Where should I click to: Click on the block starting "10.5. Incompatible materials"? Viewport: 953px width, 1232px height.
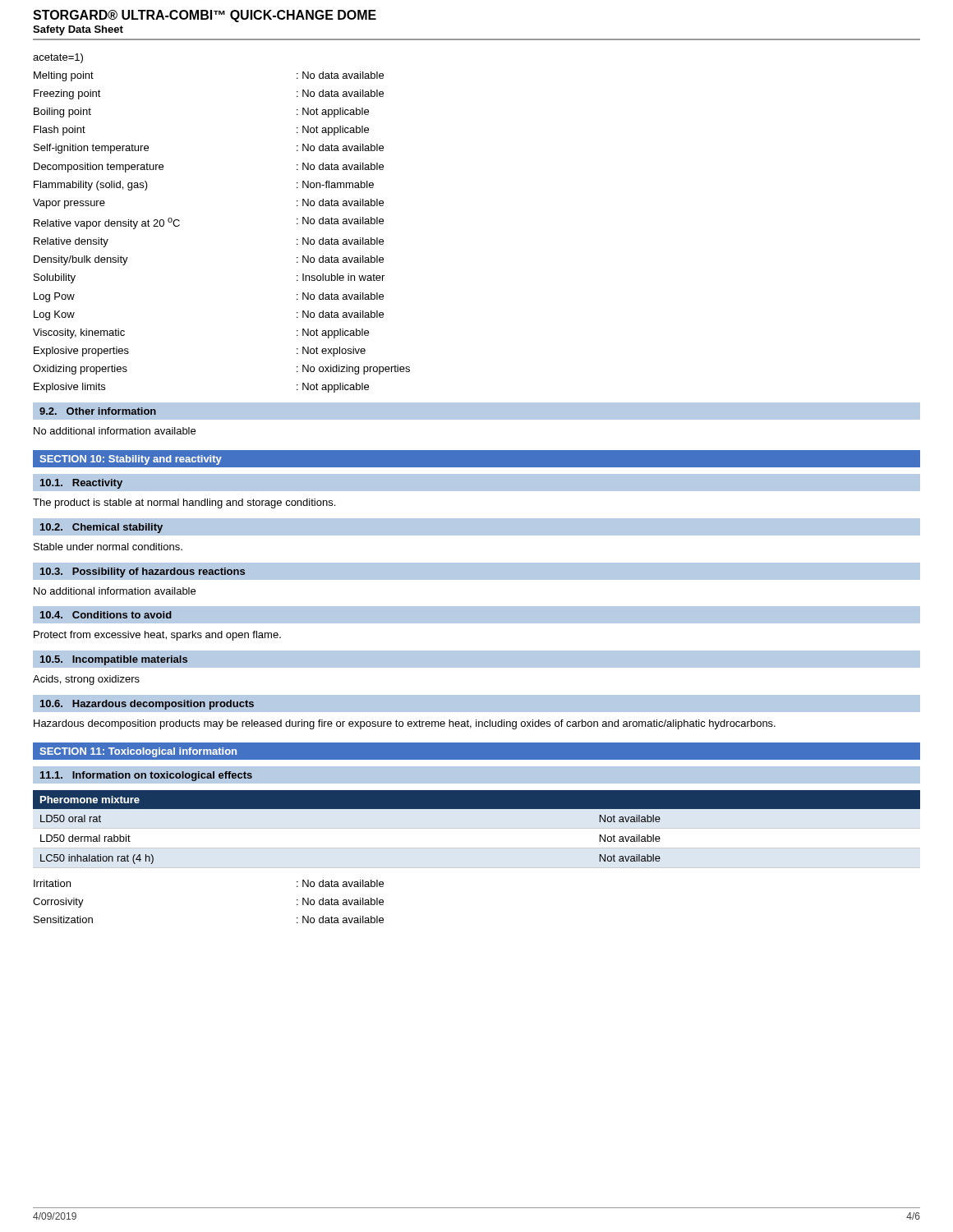click(x=114, y=659)
